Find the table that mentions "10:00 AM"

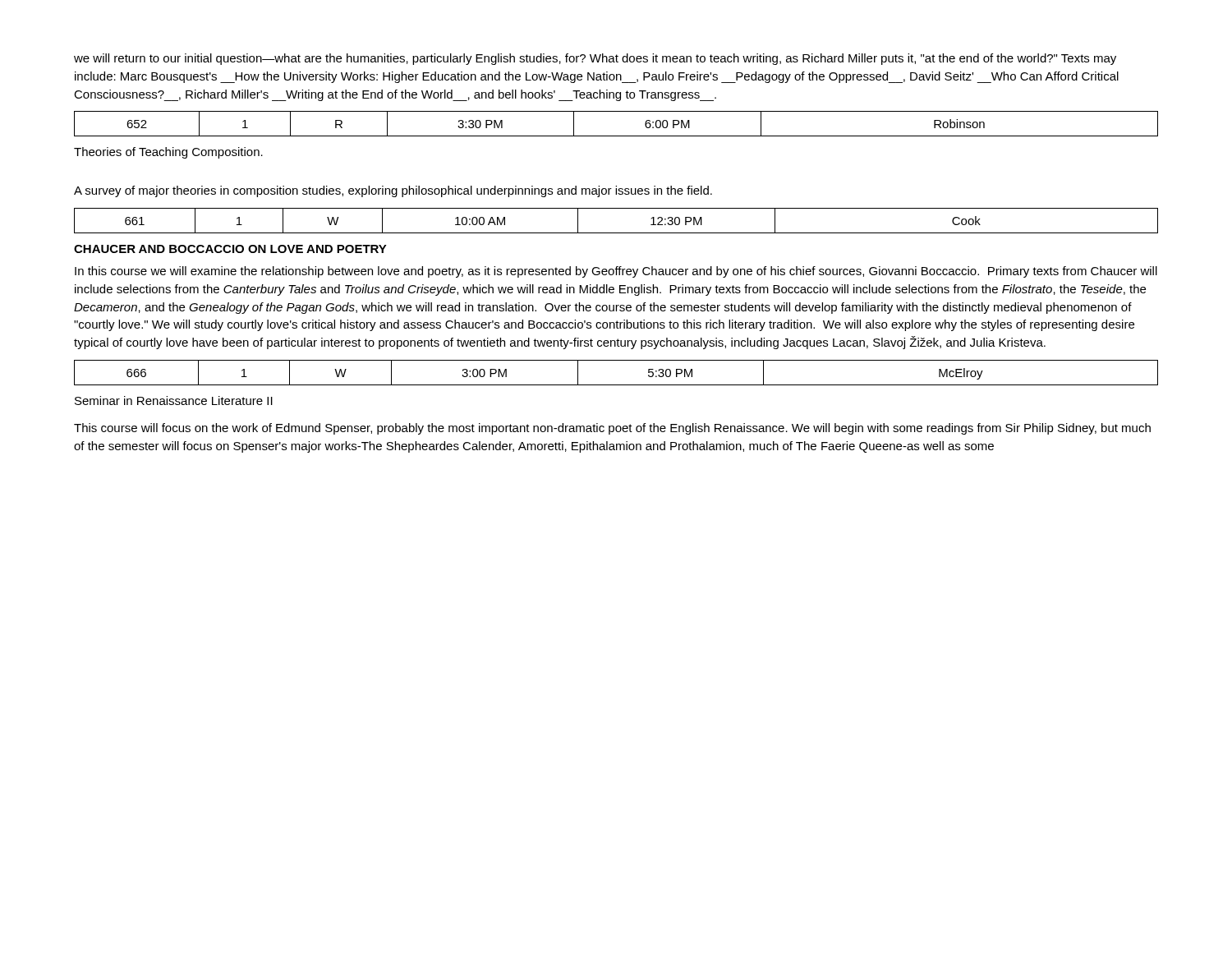coord(616,221)
